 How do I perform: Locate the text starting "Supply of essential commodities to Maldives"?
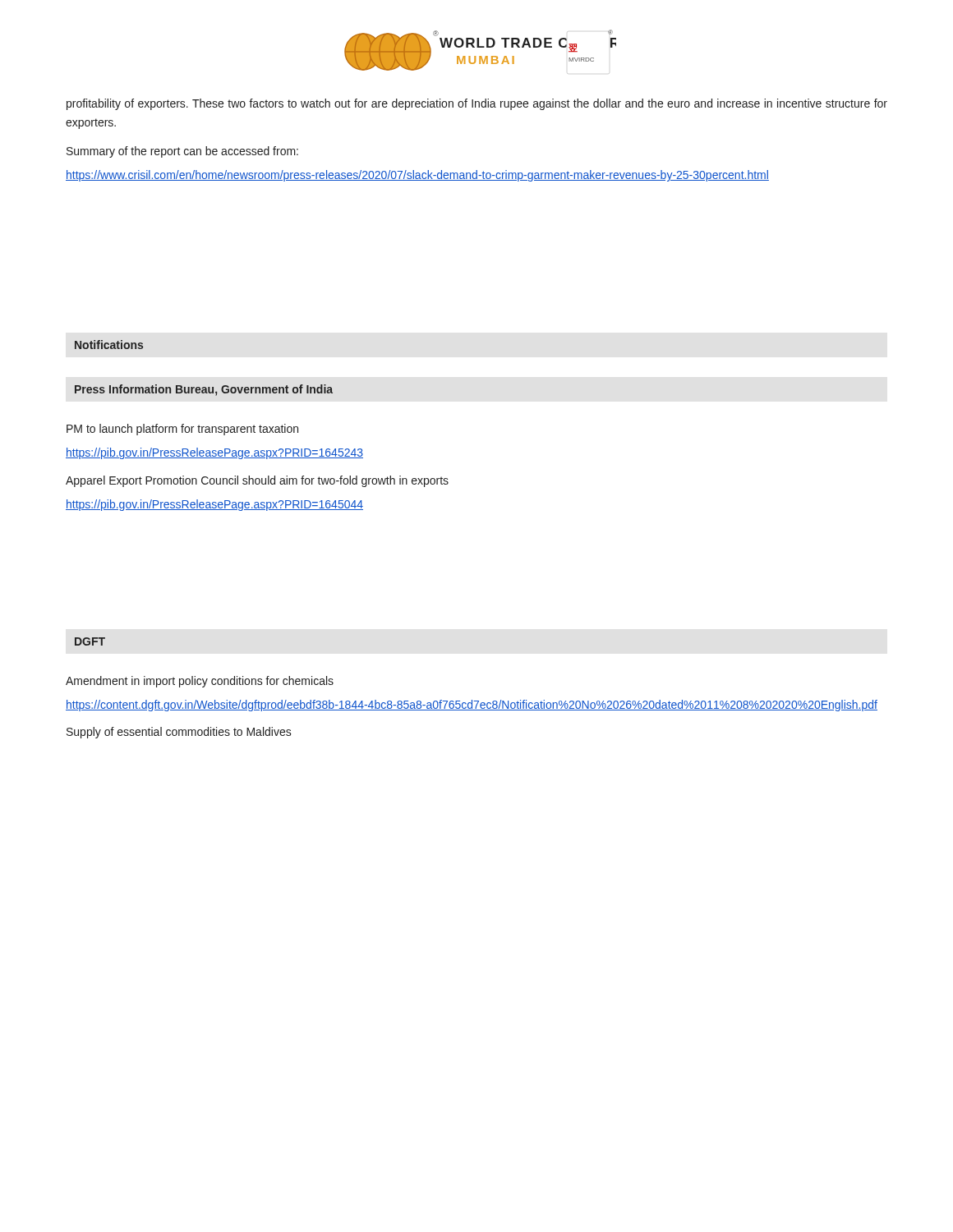click(x=179, y=732)
